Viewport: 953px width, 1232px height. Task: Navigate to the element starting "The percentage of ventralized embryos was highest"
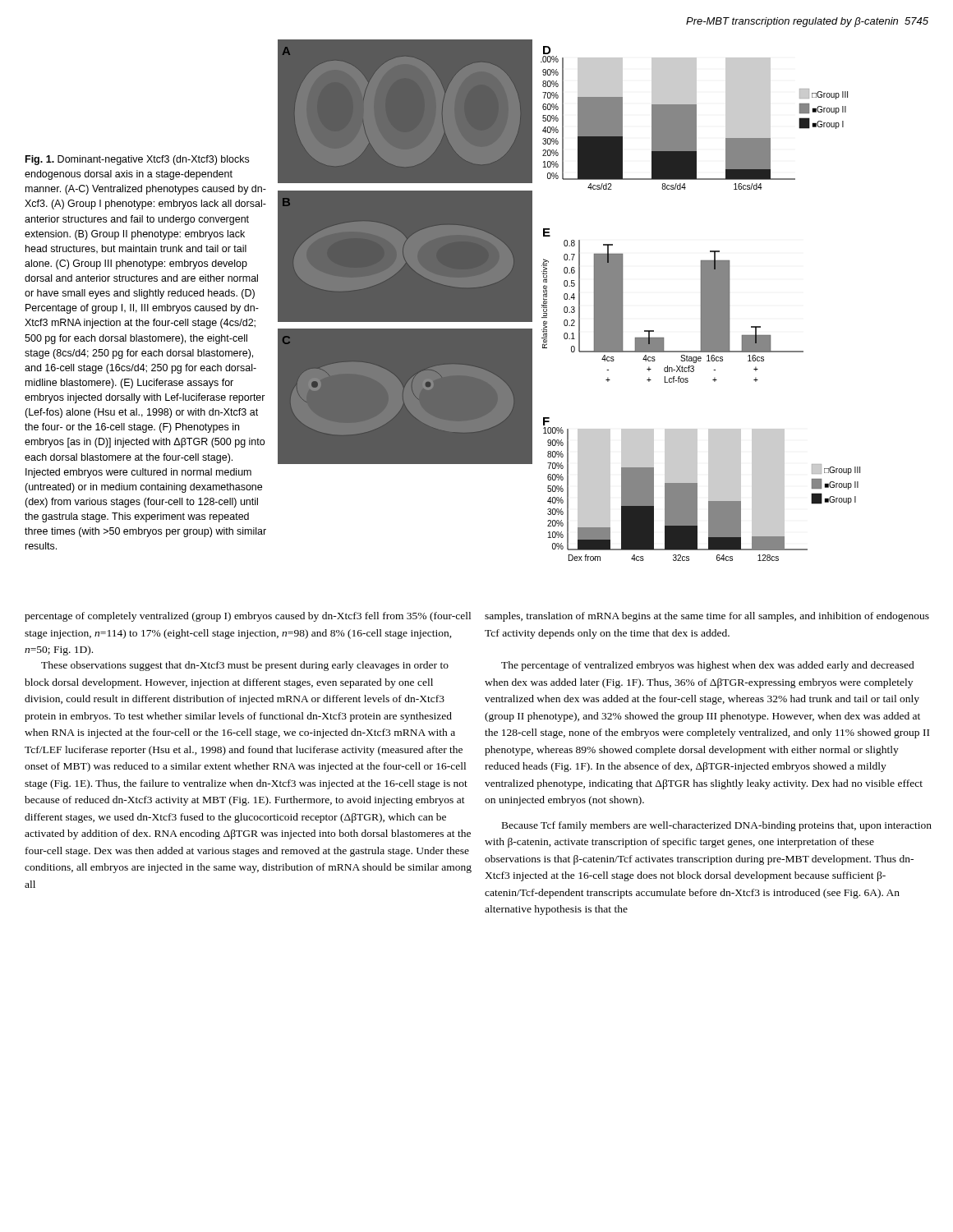709,788
